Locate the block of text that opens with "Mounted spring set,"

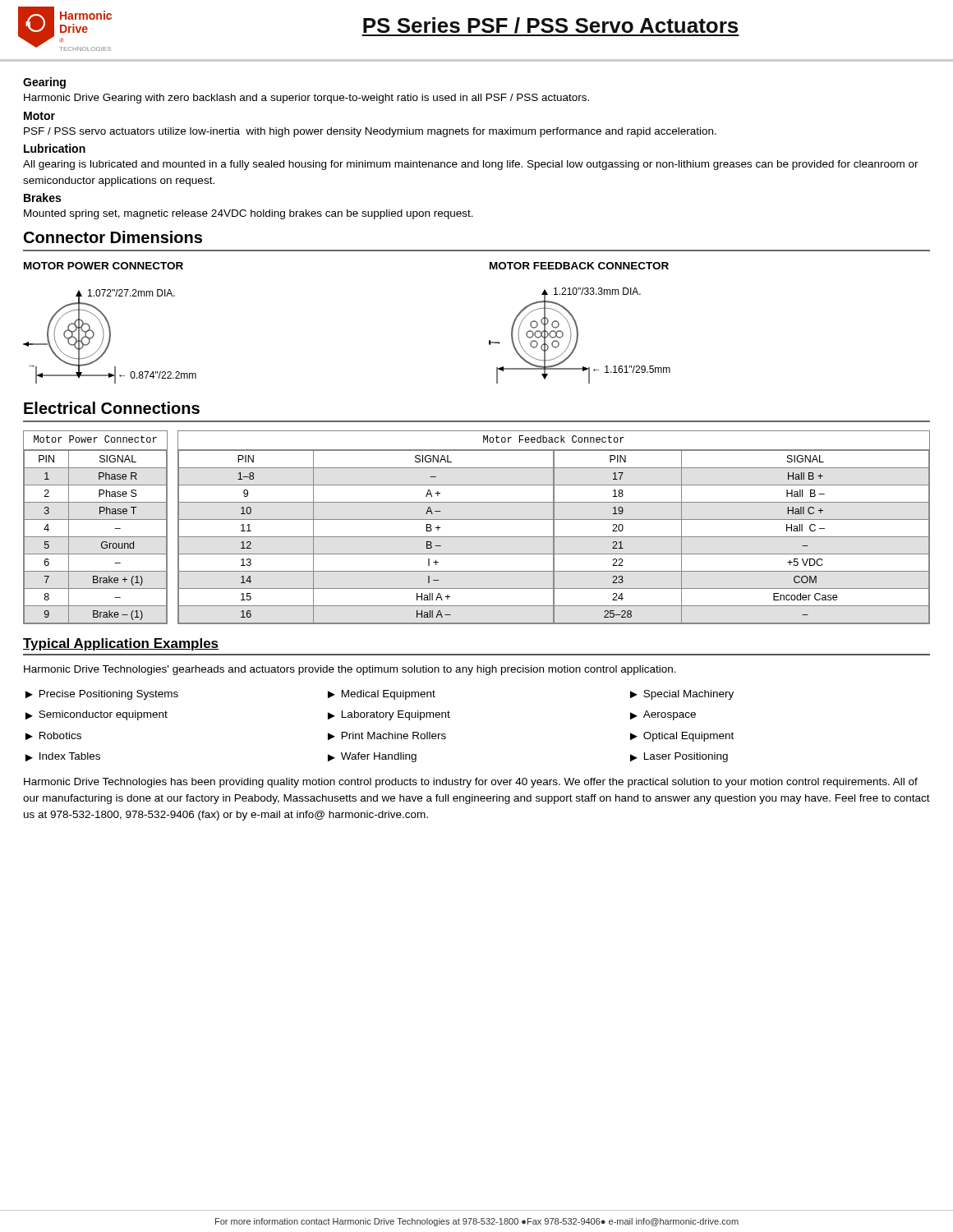coord(248,213)
